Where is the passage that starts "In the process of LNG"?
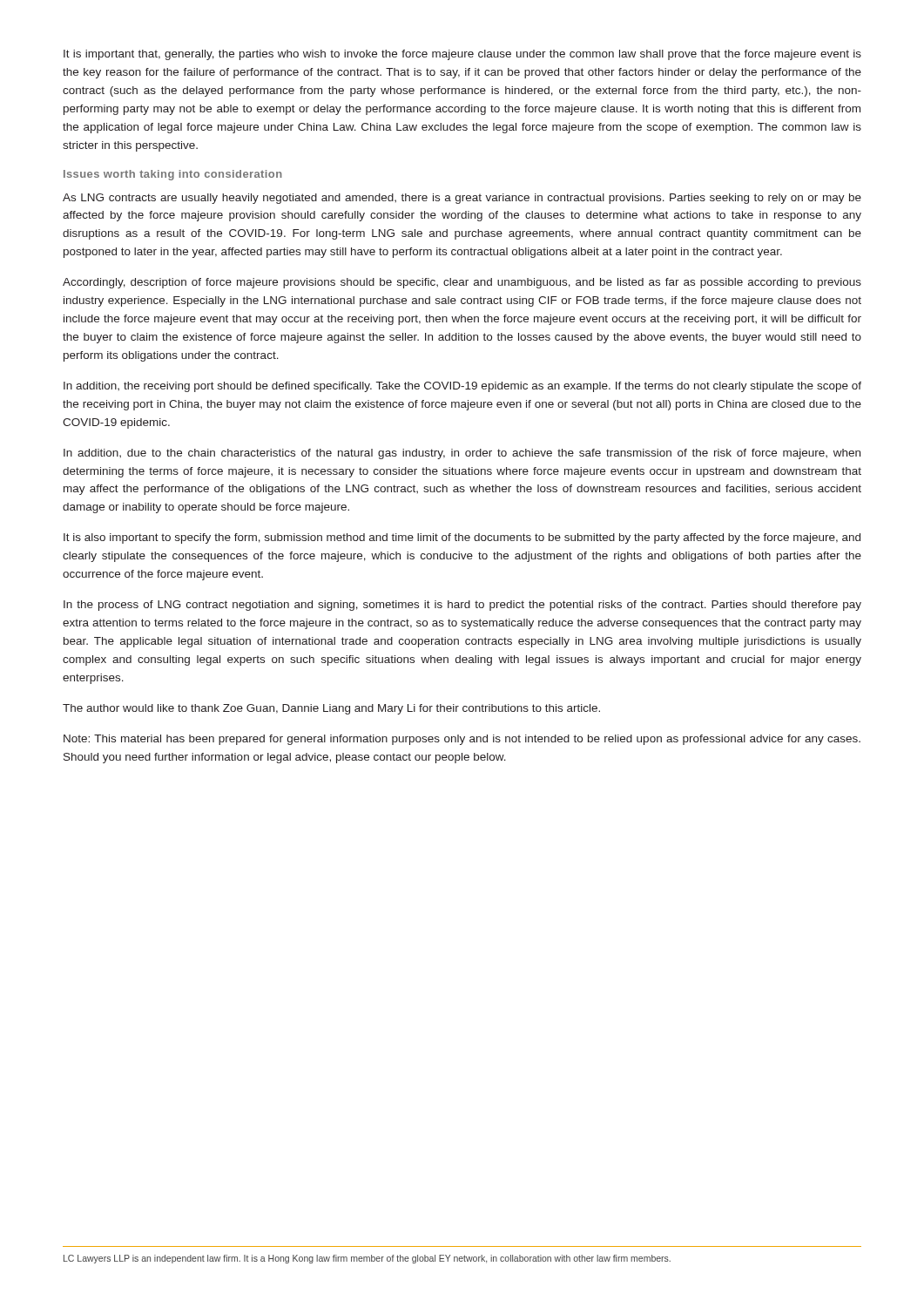The image size is (924, 1307). 462,641
